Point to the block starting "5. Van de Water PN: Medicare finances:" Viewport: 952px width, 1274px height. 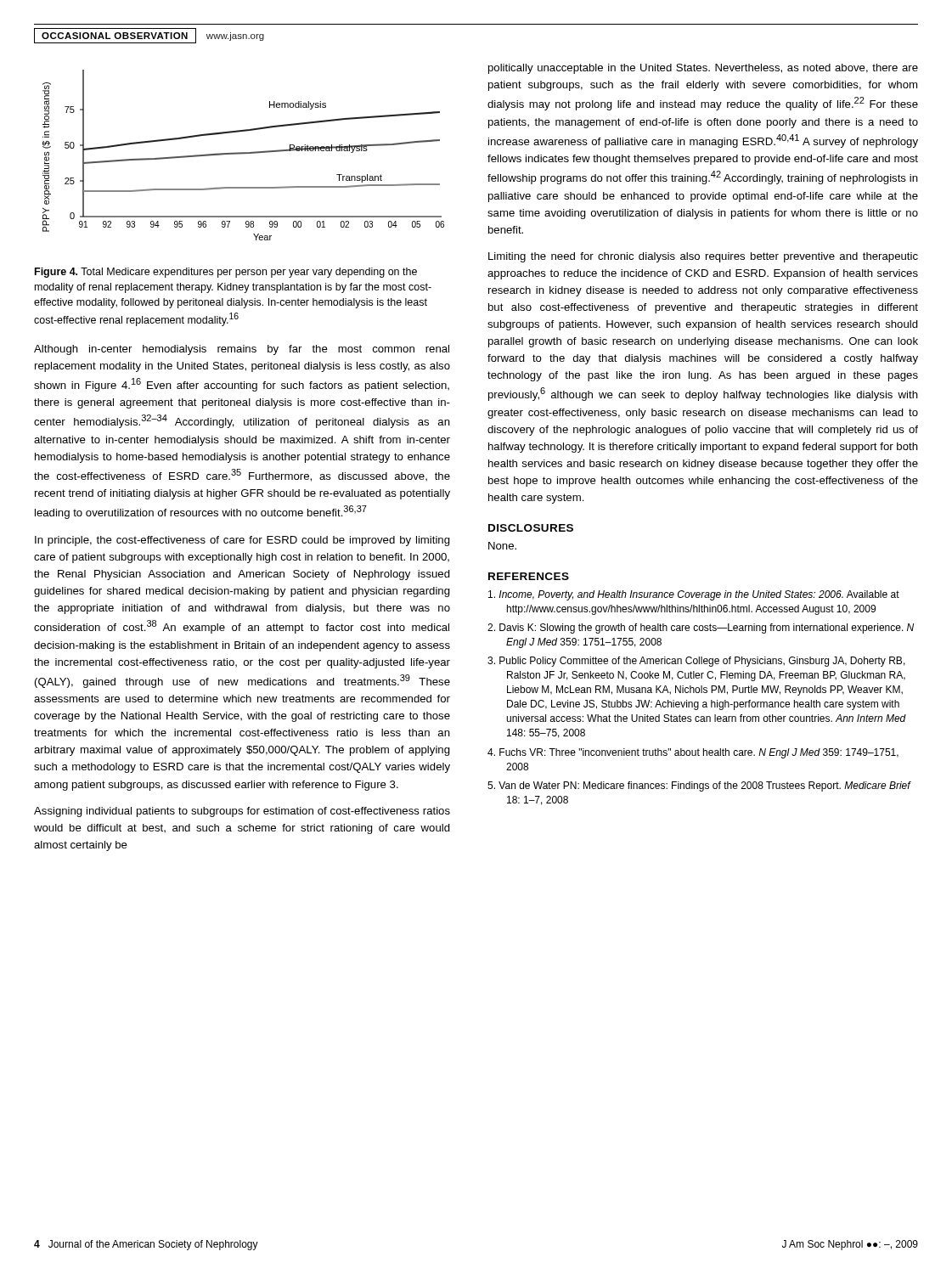click(699, 792)
